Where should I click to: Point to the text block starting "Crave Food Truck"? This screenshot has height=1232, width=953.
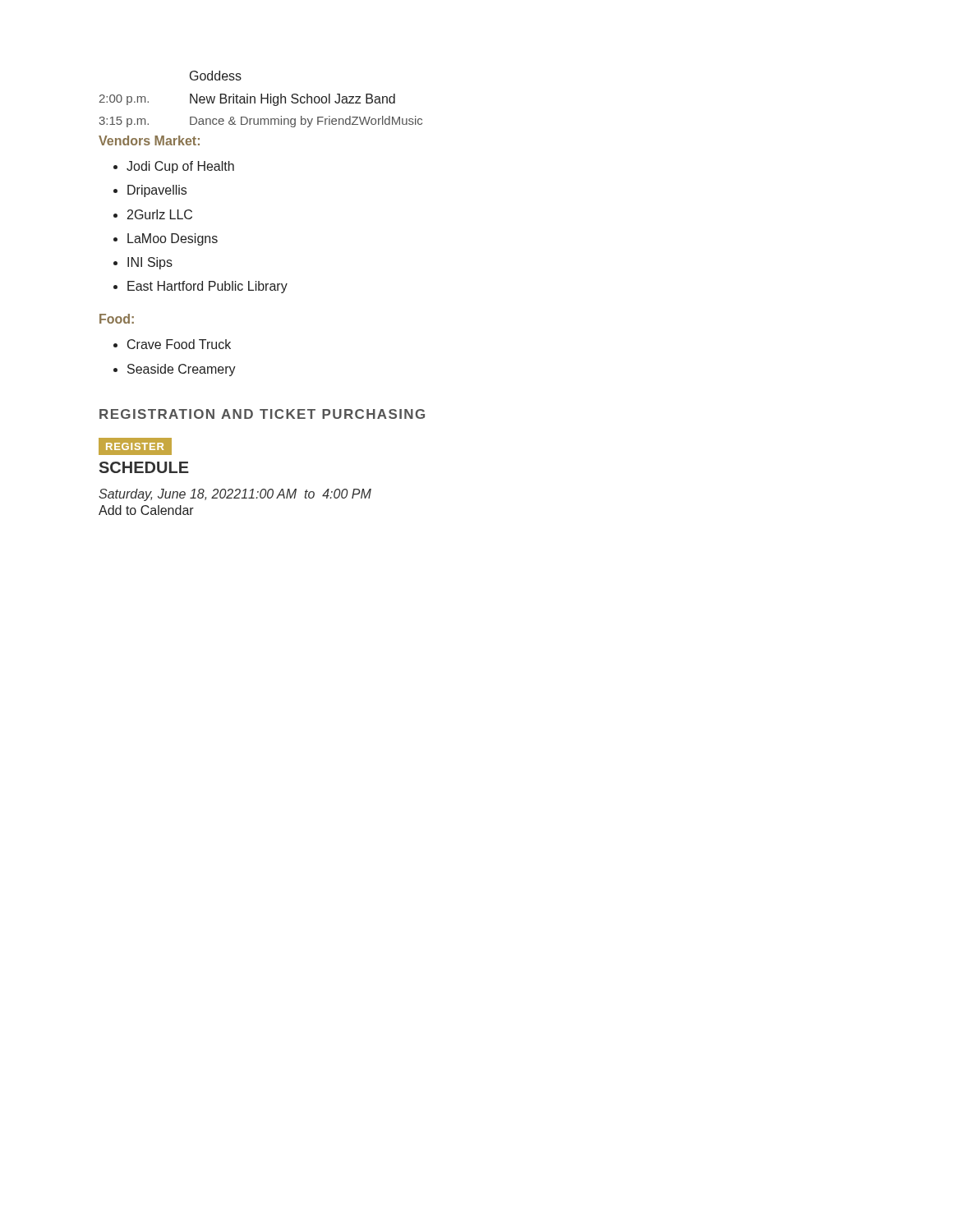coord(179,345)
